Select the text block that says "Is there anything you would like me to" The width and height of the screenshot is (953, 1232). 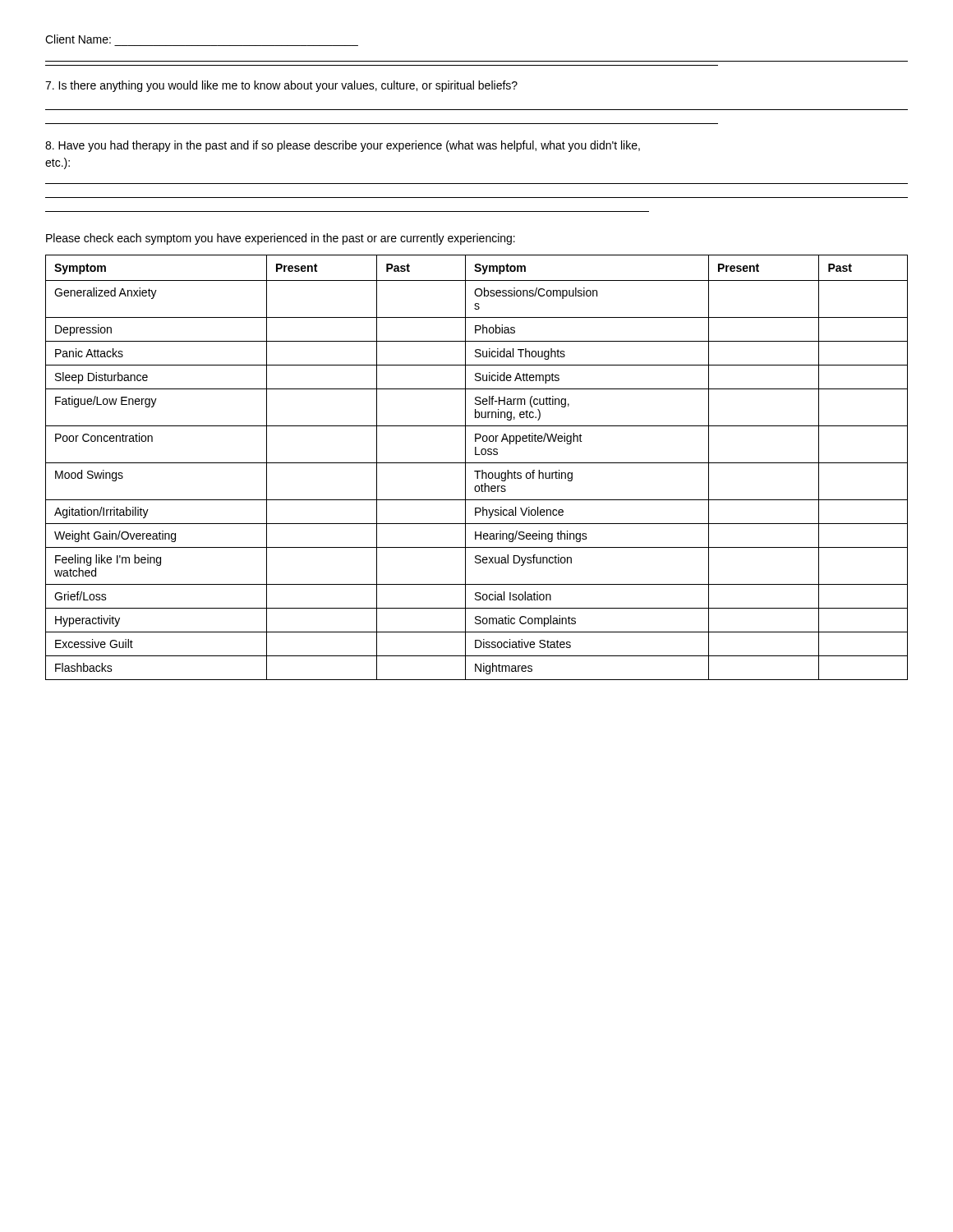(476, 86)
